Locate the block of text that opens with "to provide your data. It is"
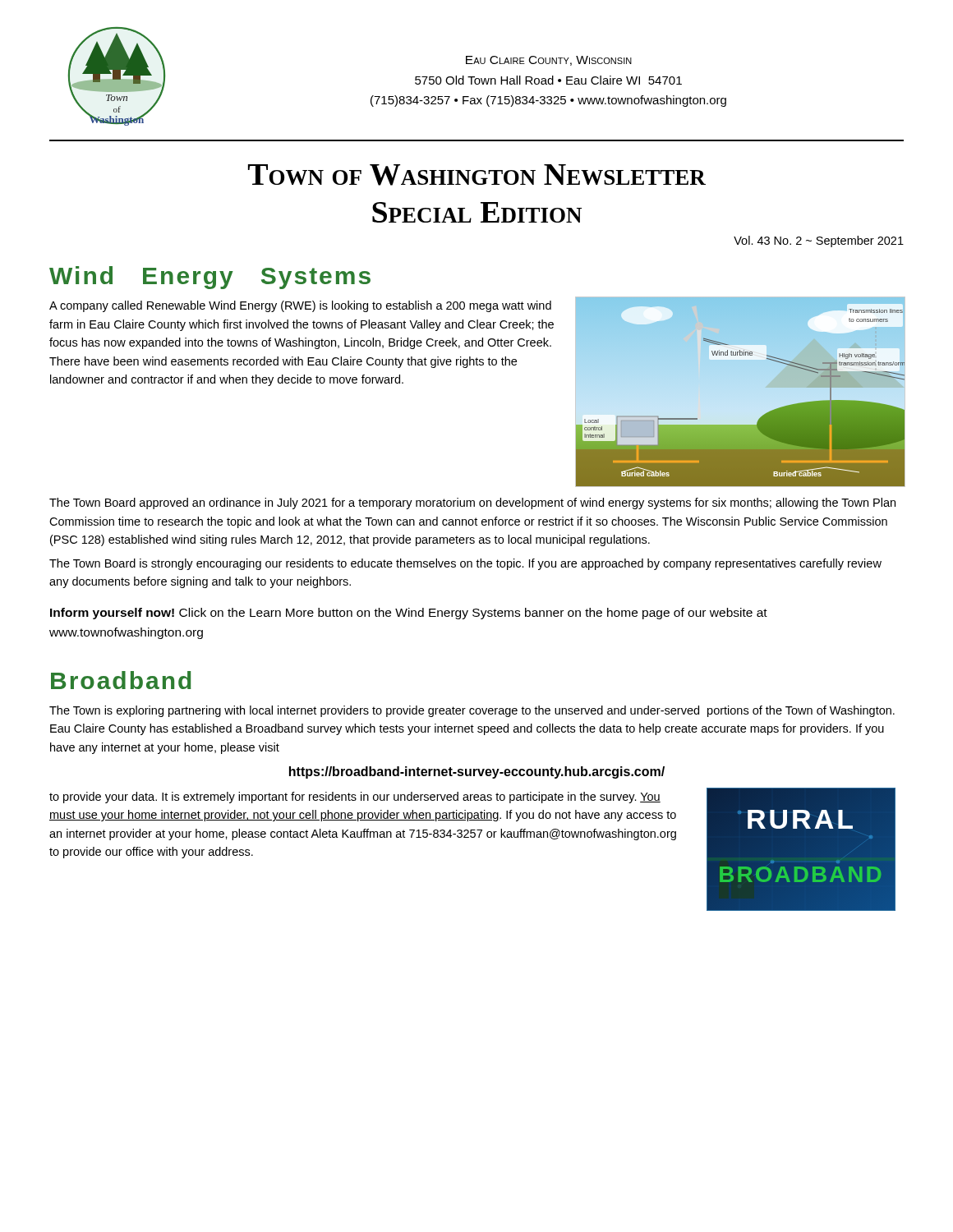The height and width of the screenshot is (1232, 953). point(363,824)
